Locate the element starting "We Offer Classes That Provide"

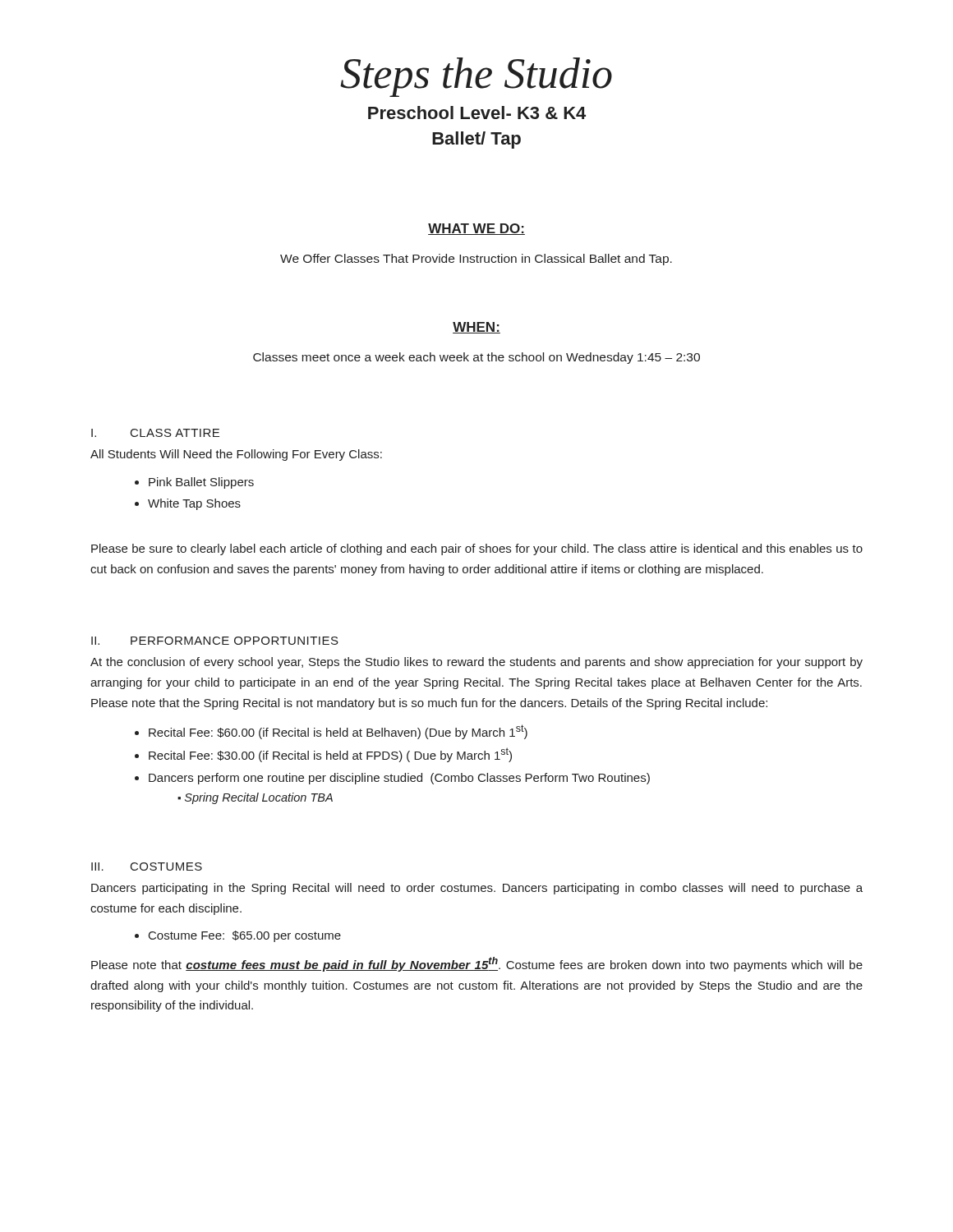click(x=476, y=258)
